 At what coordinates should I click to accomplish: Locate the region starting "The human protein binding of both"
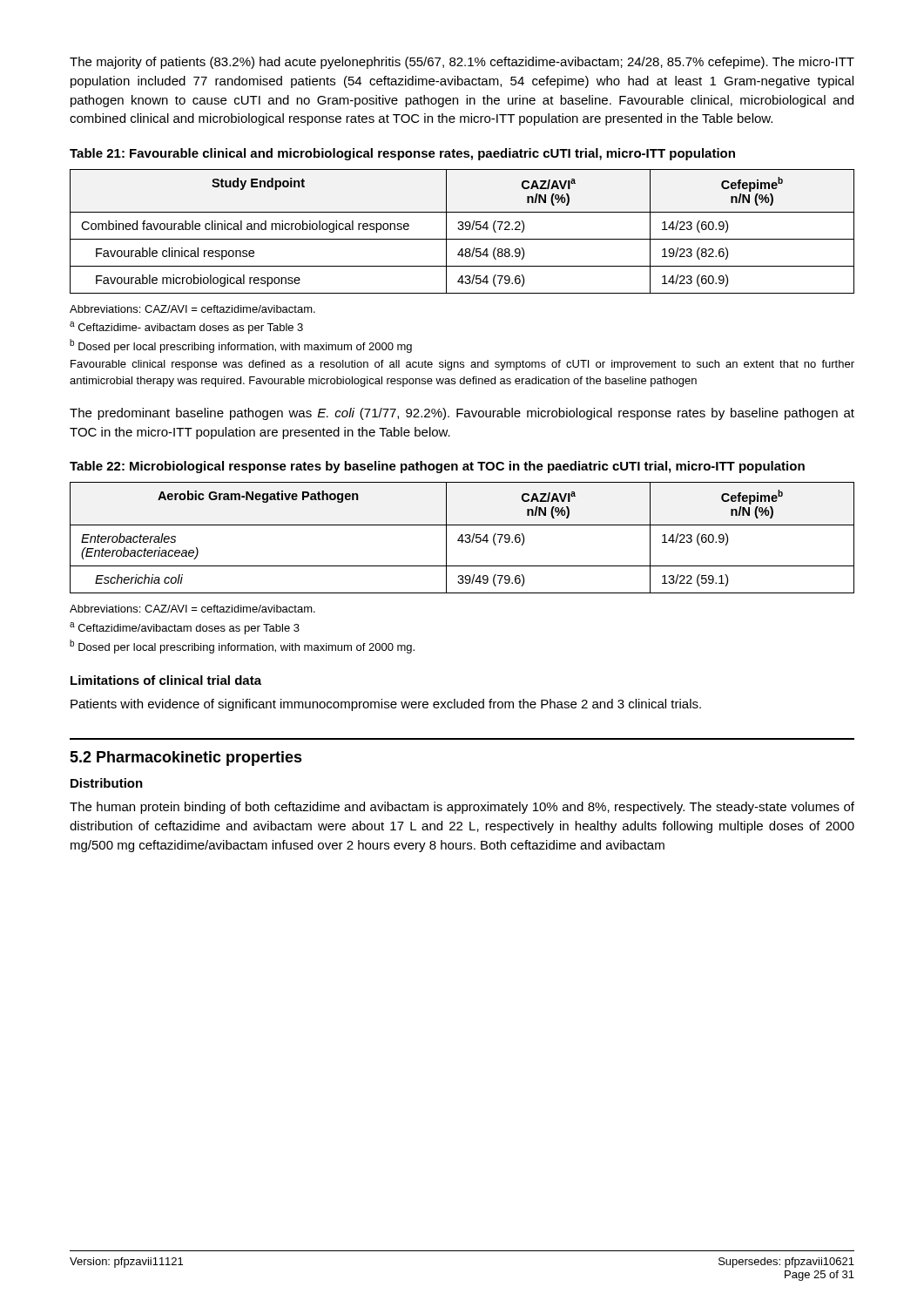[462, 826]
